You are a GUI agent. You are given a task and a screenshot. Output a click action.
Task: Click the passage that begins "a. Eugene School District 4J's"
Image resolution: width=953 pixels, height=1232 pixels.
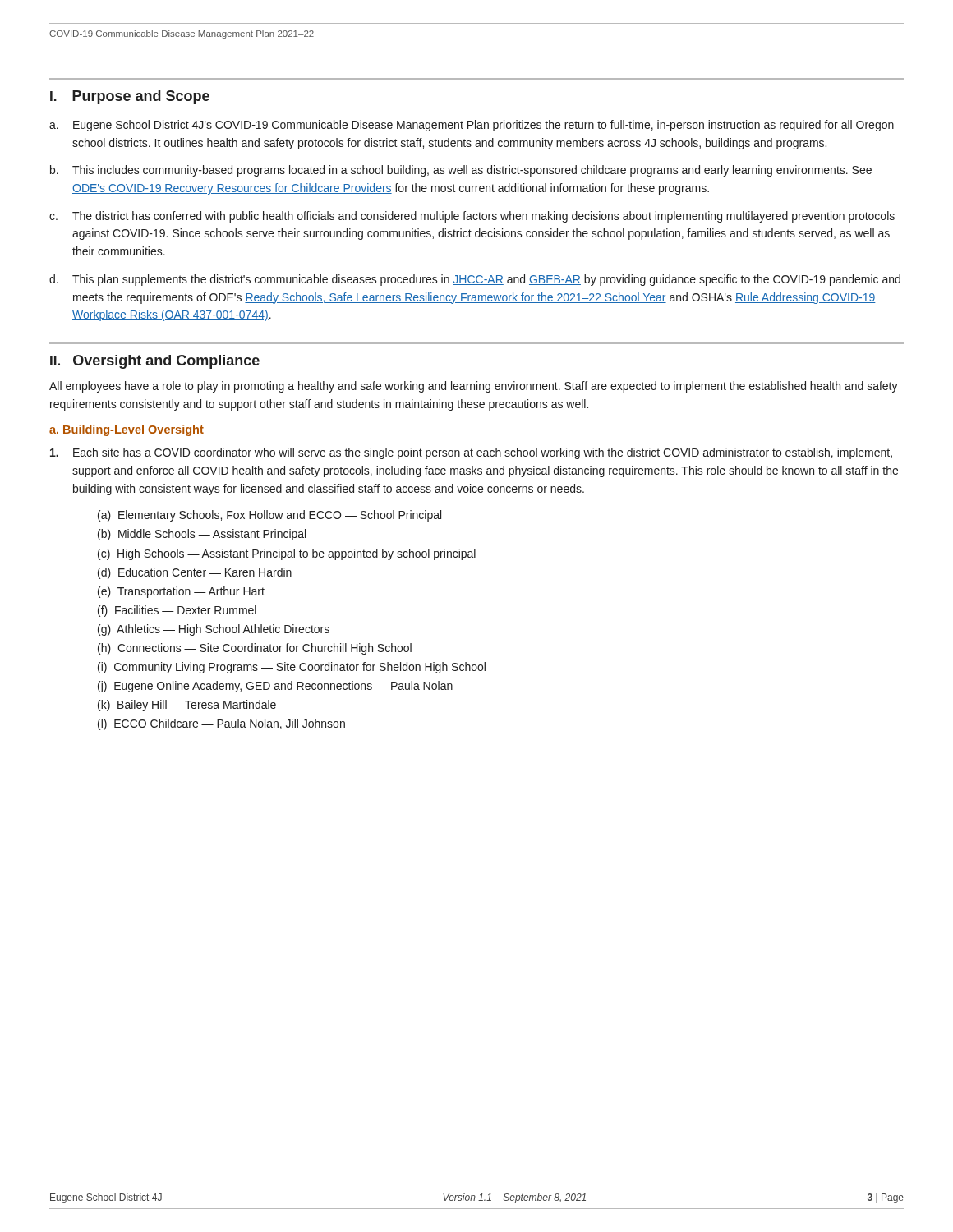point(476,134)
